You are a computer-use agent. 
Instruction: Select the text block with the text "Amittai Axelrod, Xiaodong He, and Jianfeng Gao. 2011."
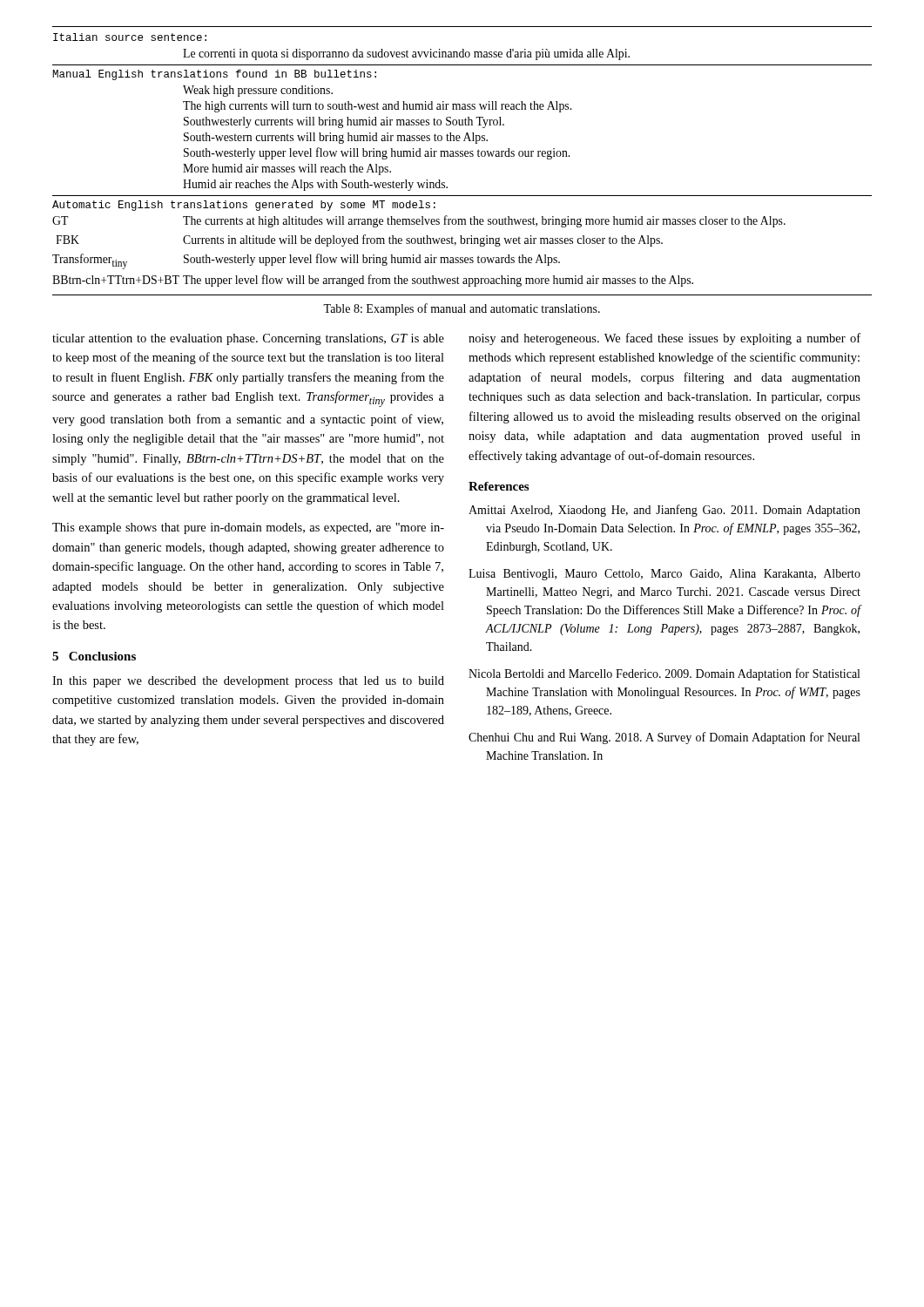point(664,529)
